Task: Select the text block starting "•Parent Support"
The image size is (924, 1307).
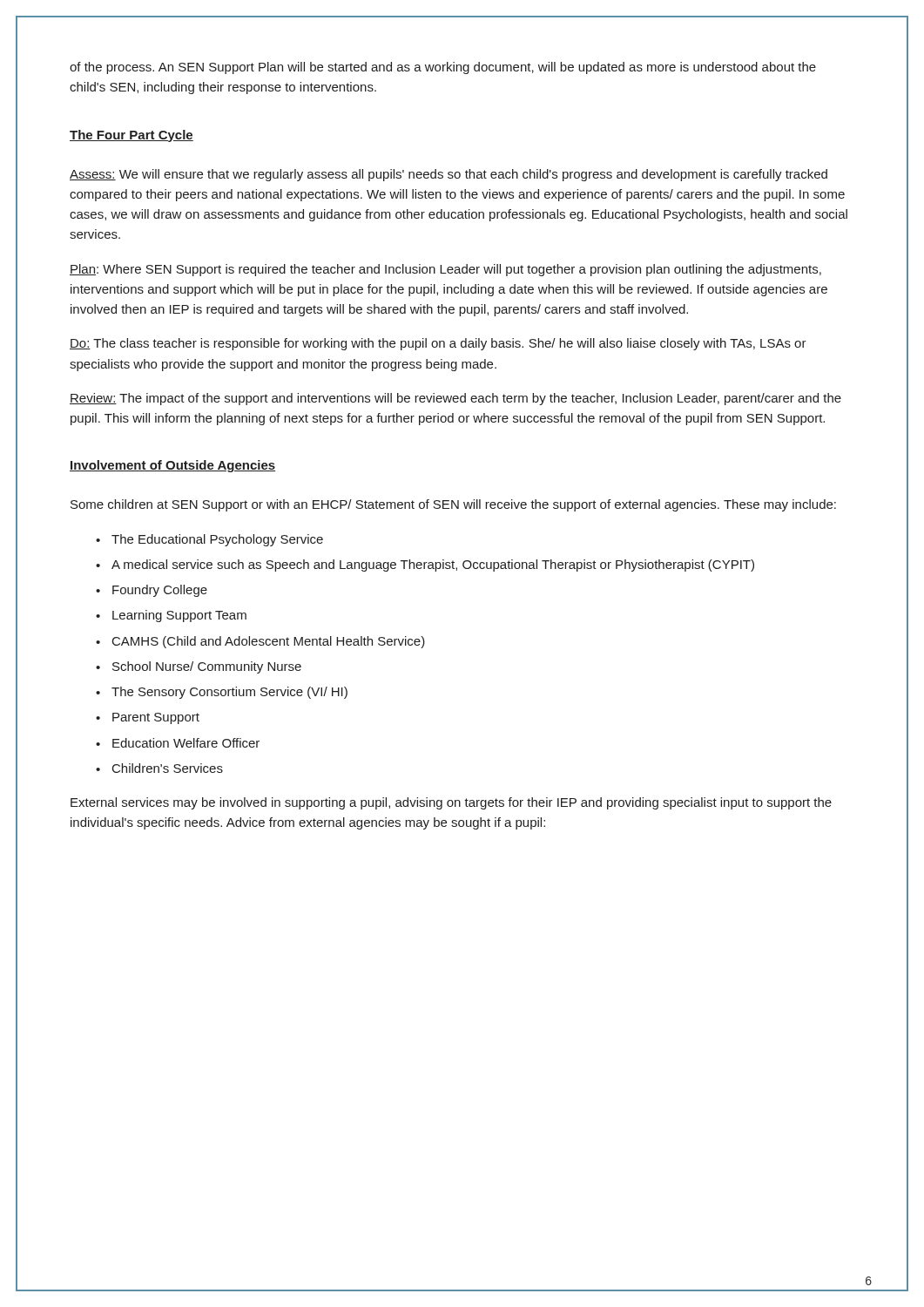Action: 148,718
